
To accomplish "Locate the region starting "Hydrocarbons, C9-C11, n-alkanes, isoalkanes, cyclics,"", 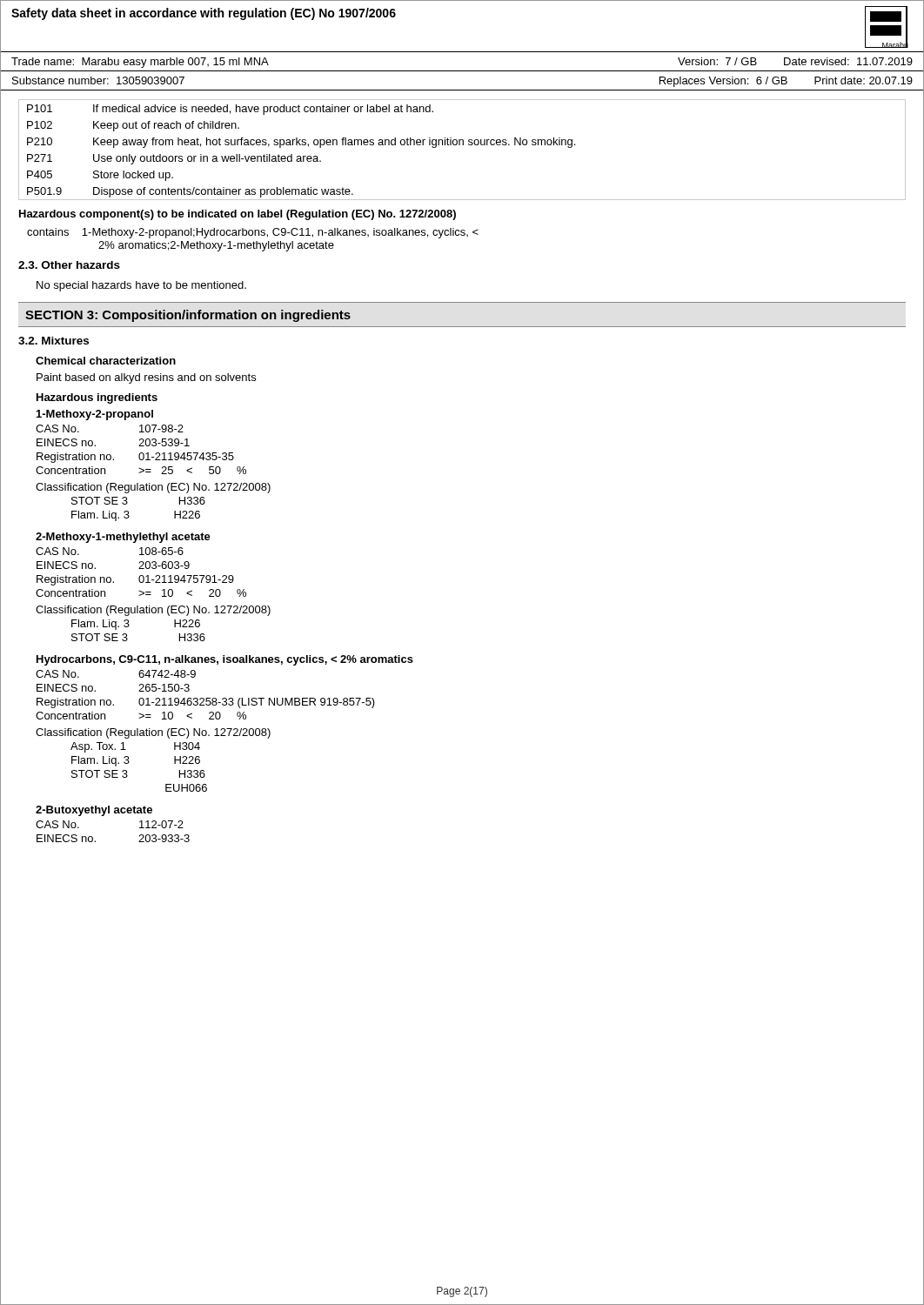I will 225,660.
